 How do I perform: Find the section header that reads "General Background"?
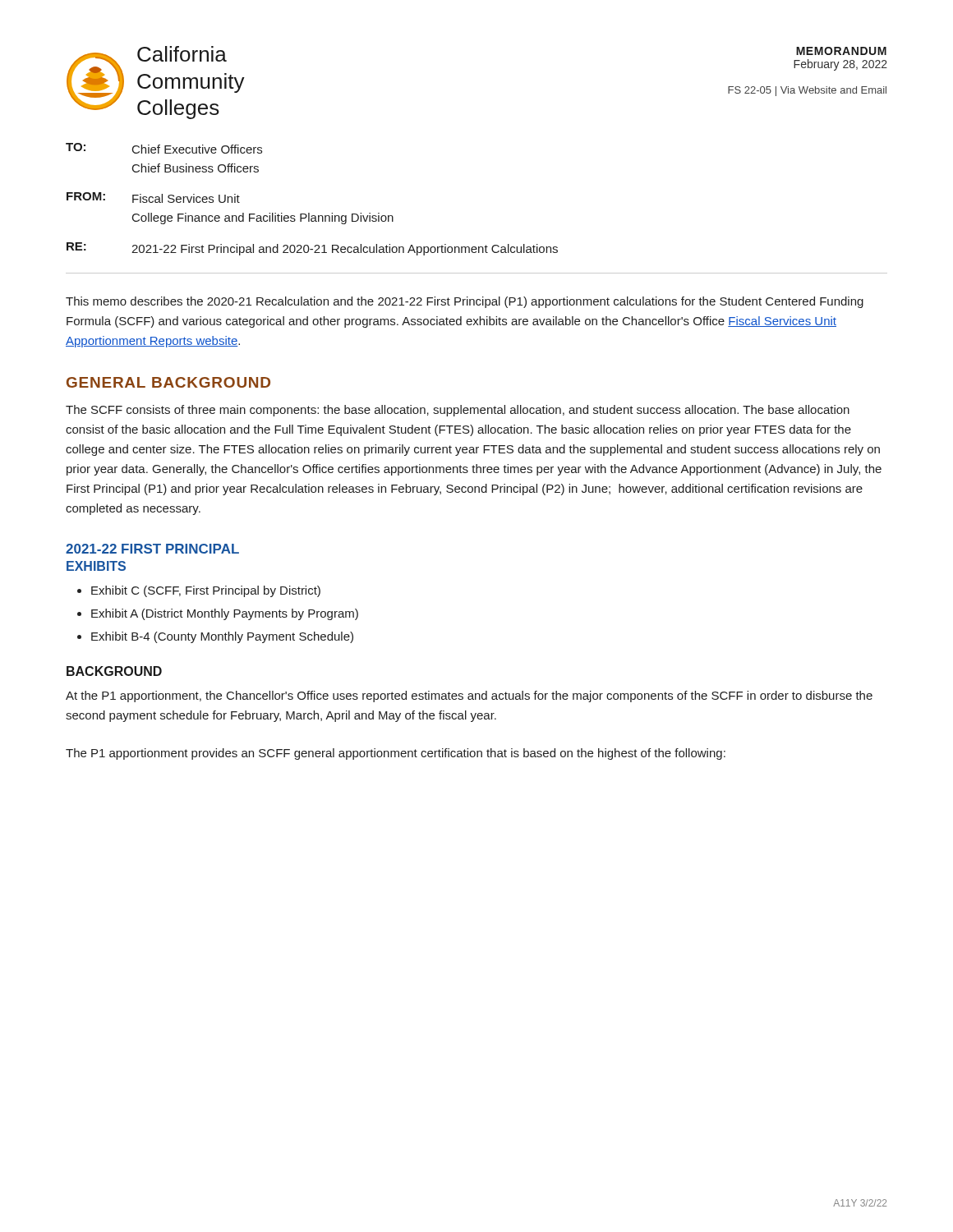tap(169, 382)
